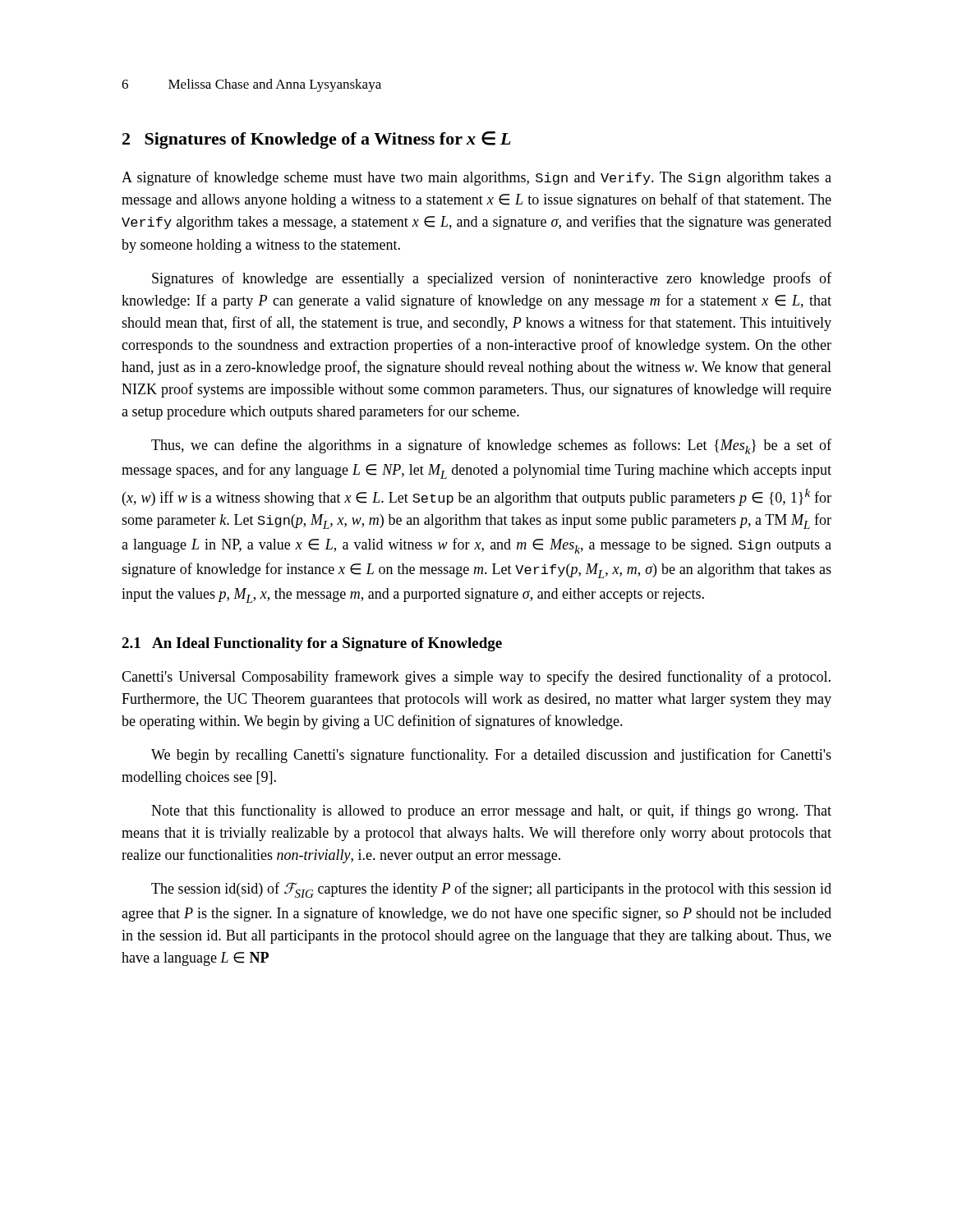Click on the text block that says "Thus, we can define the algorithms"
The image size is (953, 1232).
[476, 521]
